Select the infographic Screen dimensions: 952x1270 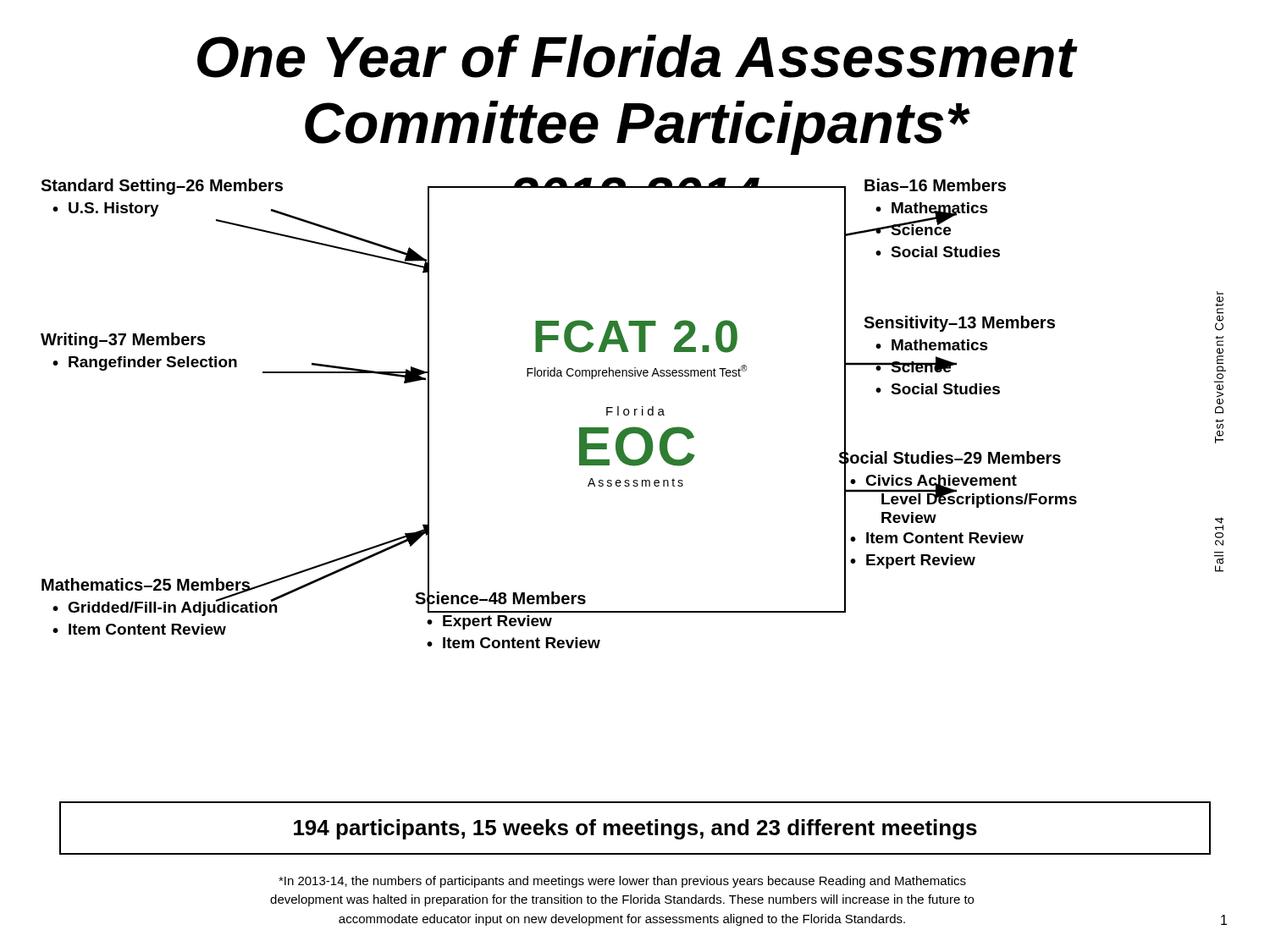click(637, 399)
